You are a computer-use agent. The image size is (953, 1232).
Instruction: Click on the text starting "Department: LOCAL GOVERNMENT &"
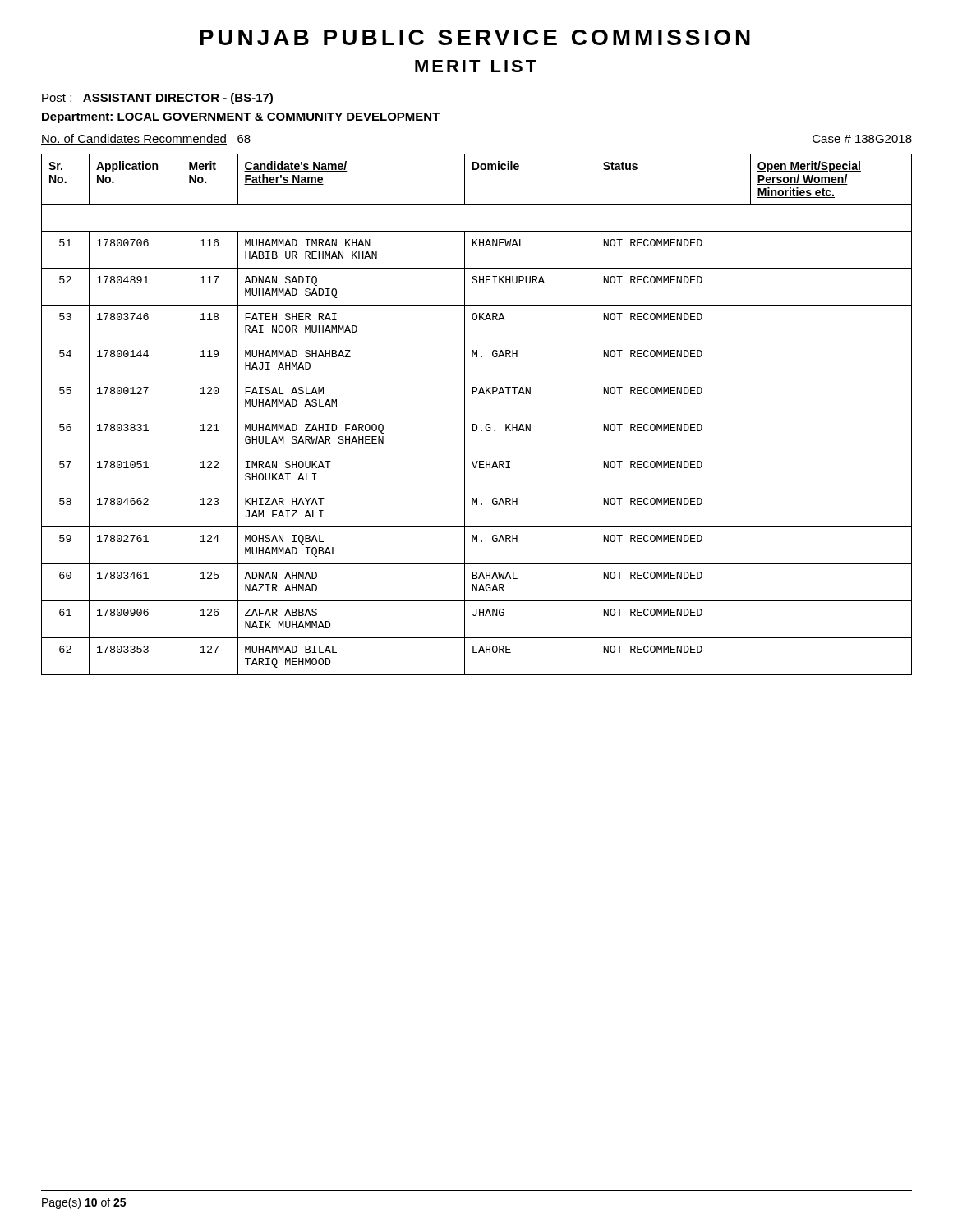pos(240,116)
